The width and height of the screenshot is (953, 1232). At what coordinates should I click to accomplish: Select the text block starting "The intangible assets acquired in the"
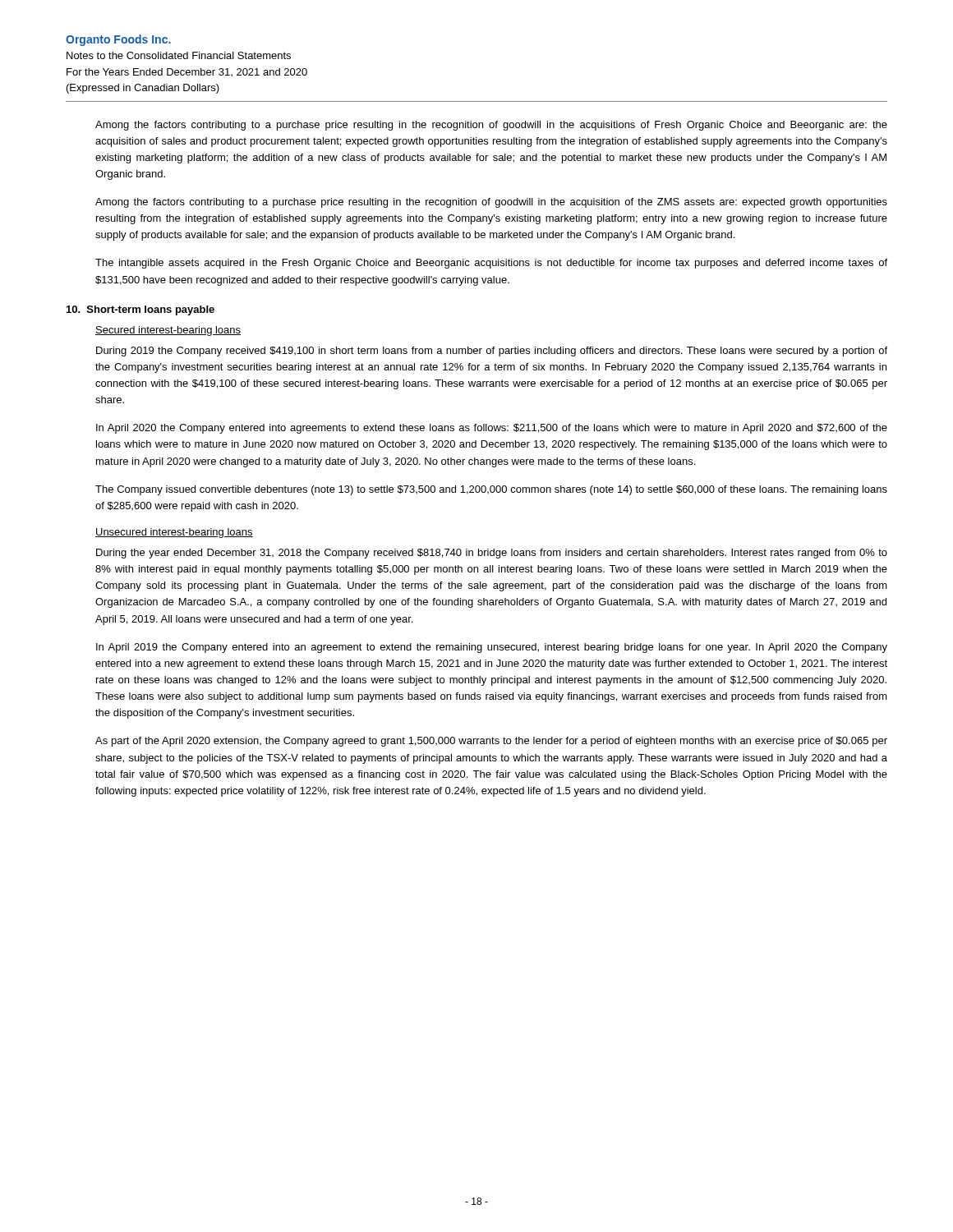[491, 271]
